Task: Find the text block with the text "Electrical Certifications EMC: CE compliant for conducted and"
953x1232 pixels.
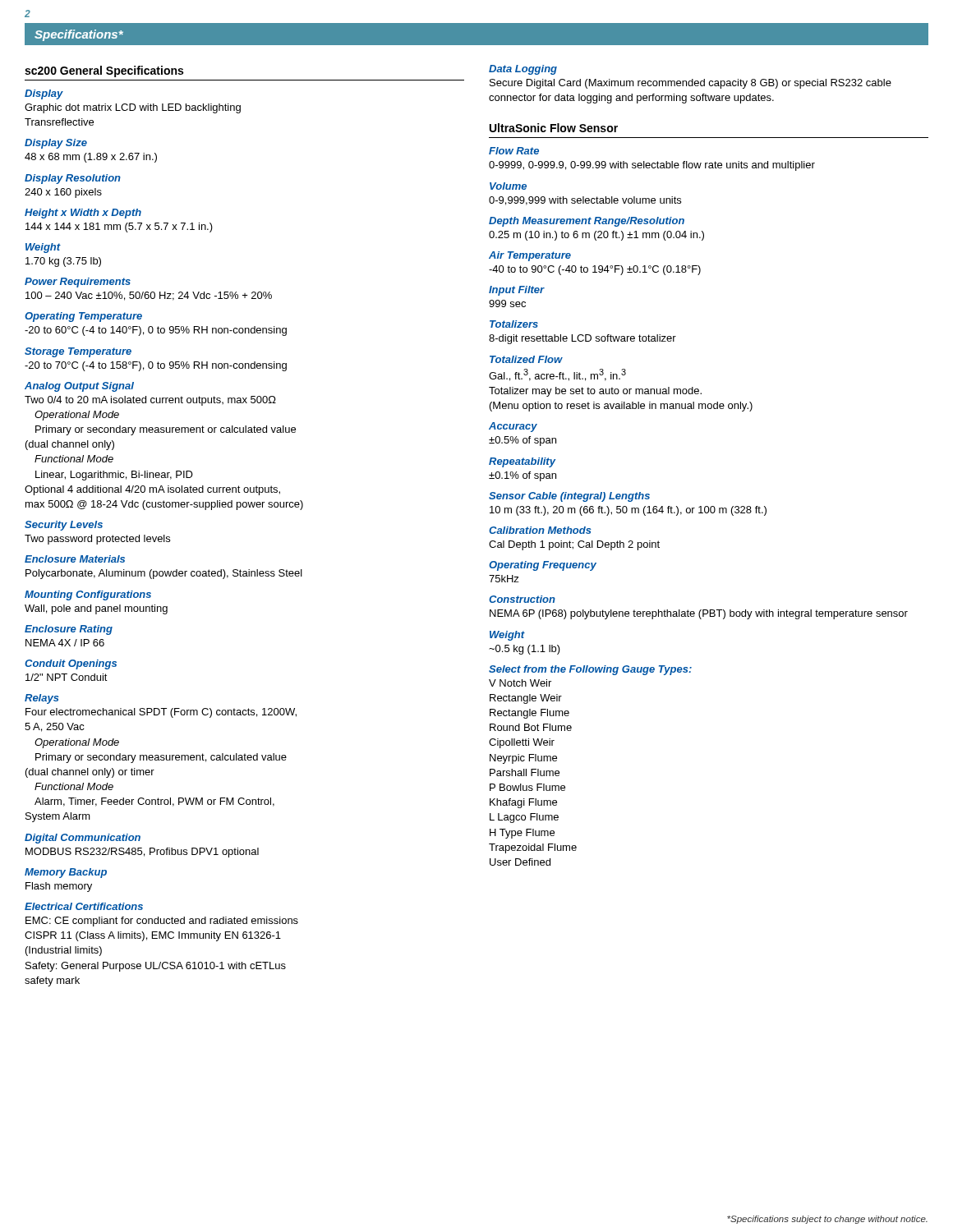Action: [x=244, y=944]
